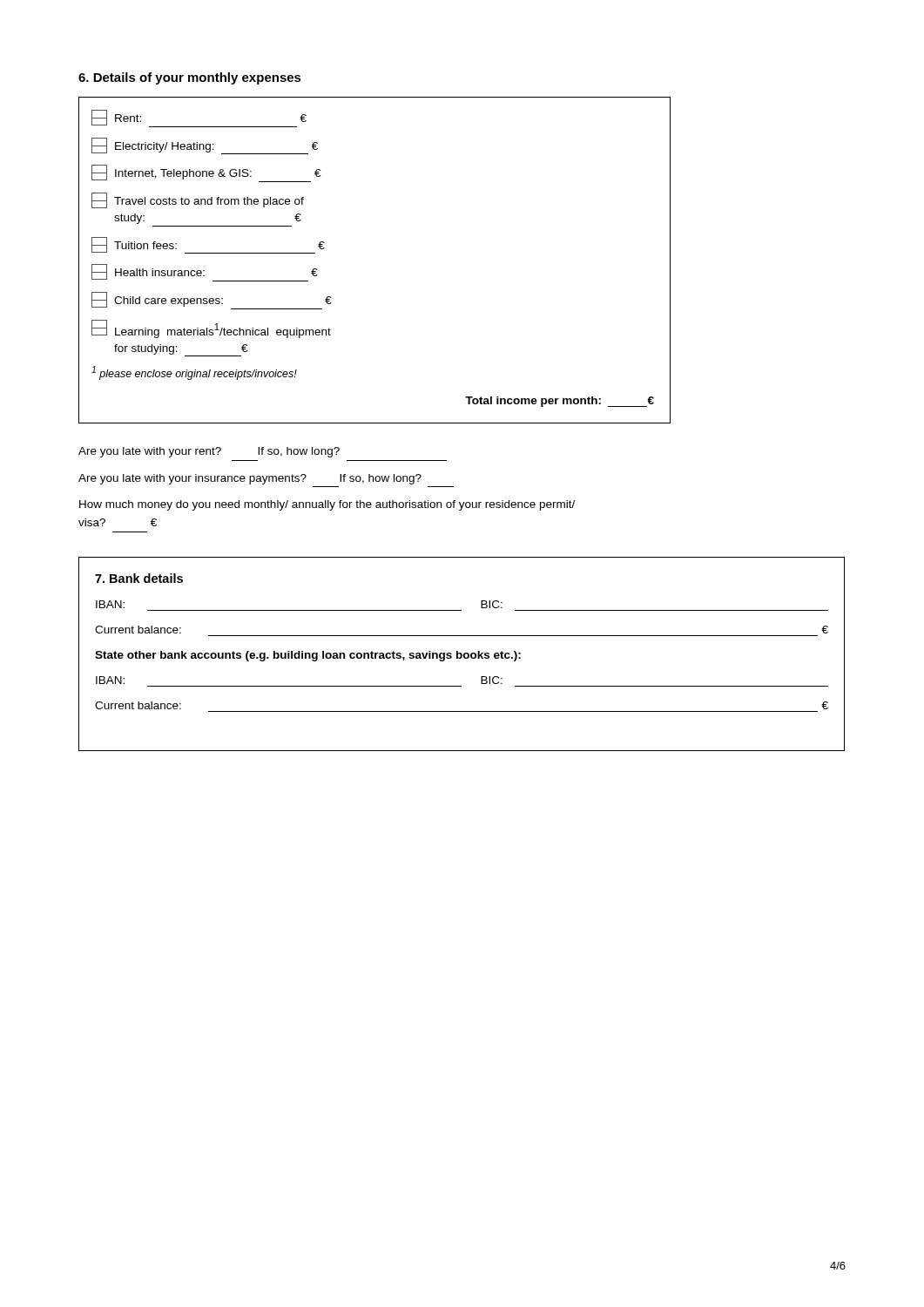
Task: Find the table that mentions "Rent: € Electricity/ Heating:"
Action: point(374,260)
